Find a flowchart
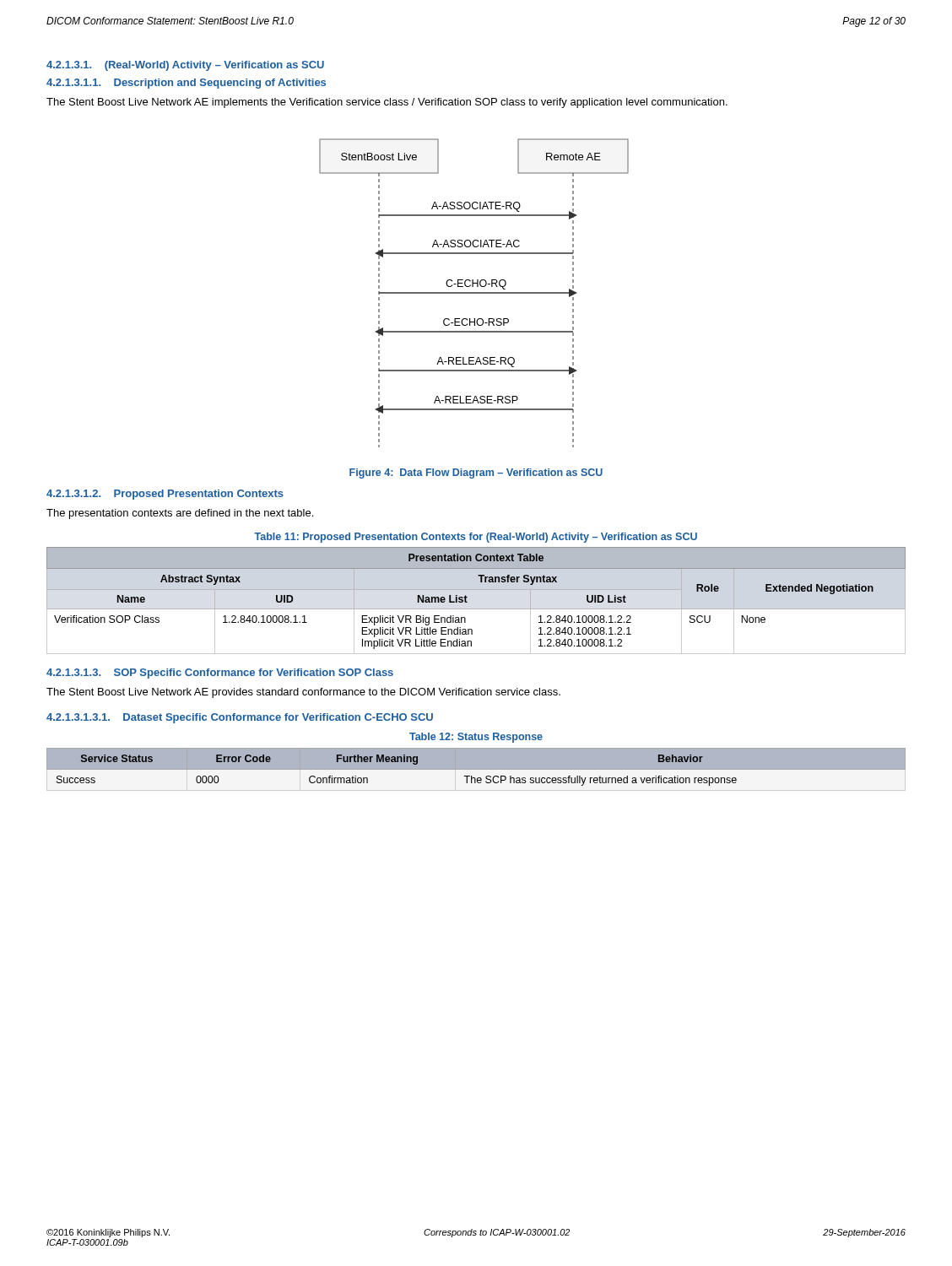This screenshot has height=1266, width=952. [x=476, y=296]
